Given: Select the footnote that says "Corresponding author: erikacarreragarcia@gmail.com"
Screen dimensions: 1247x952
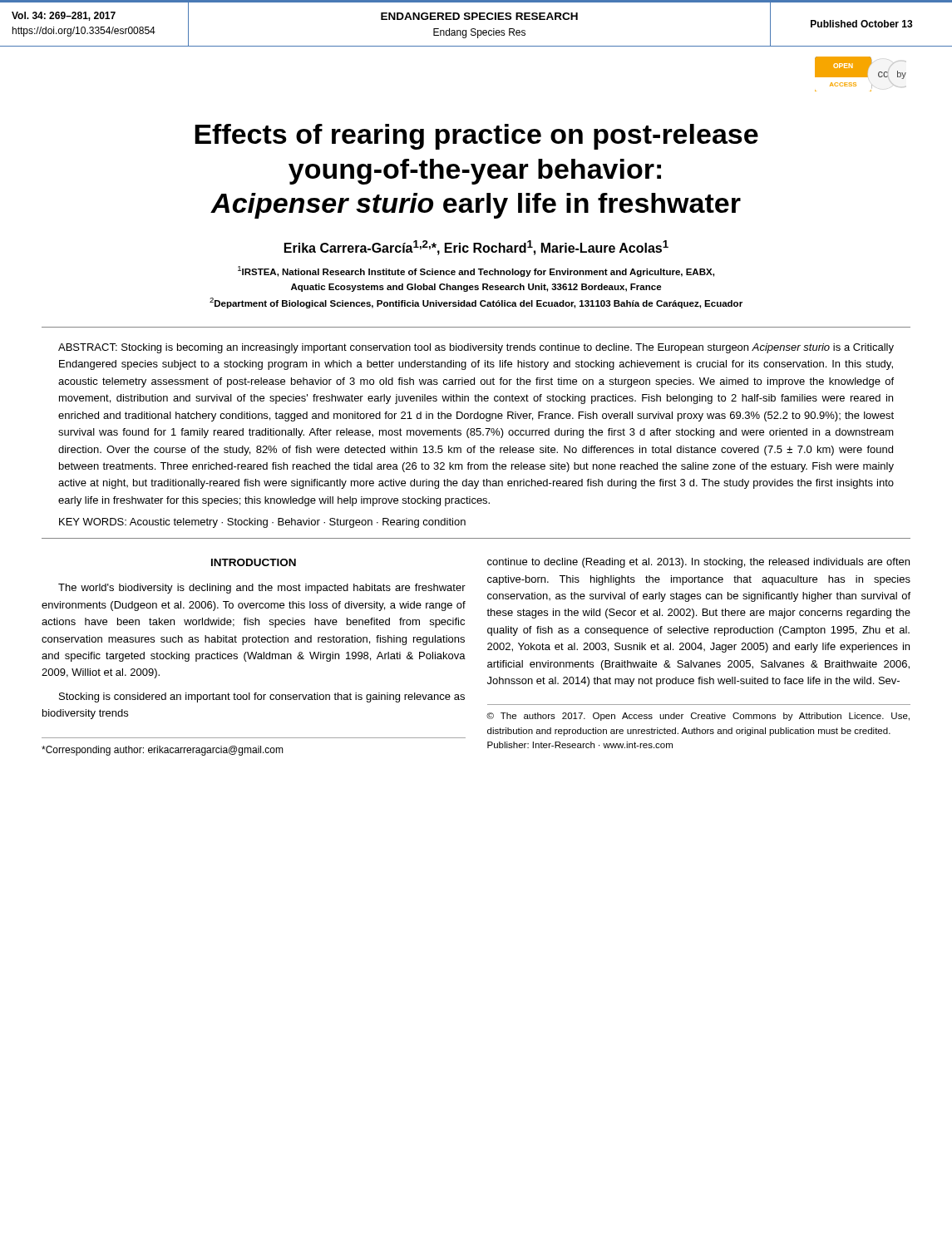Looking at the screenshot, I should 163,750.
